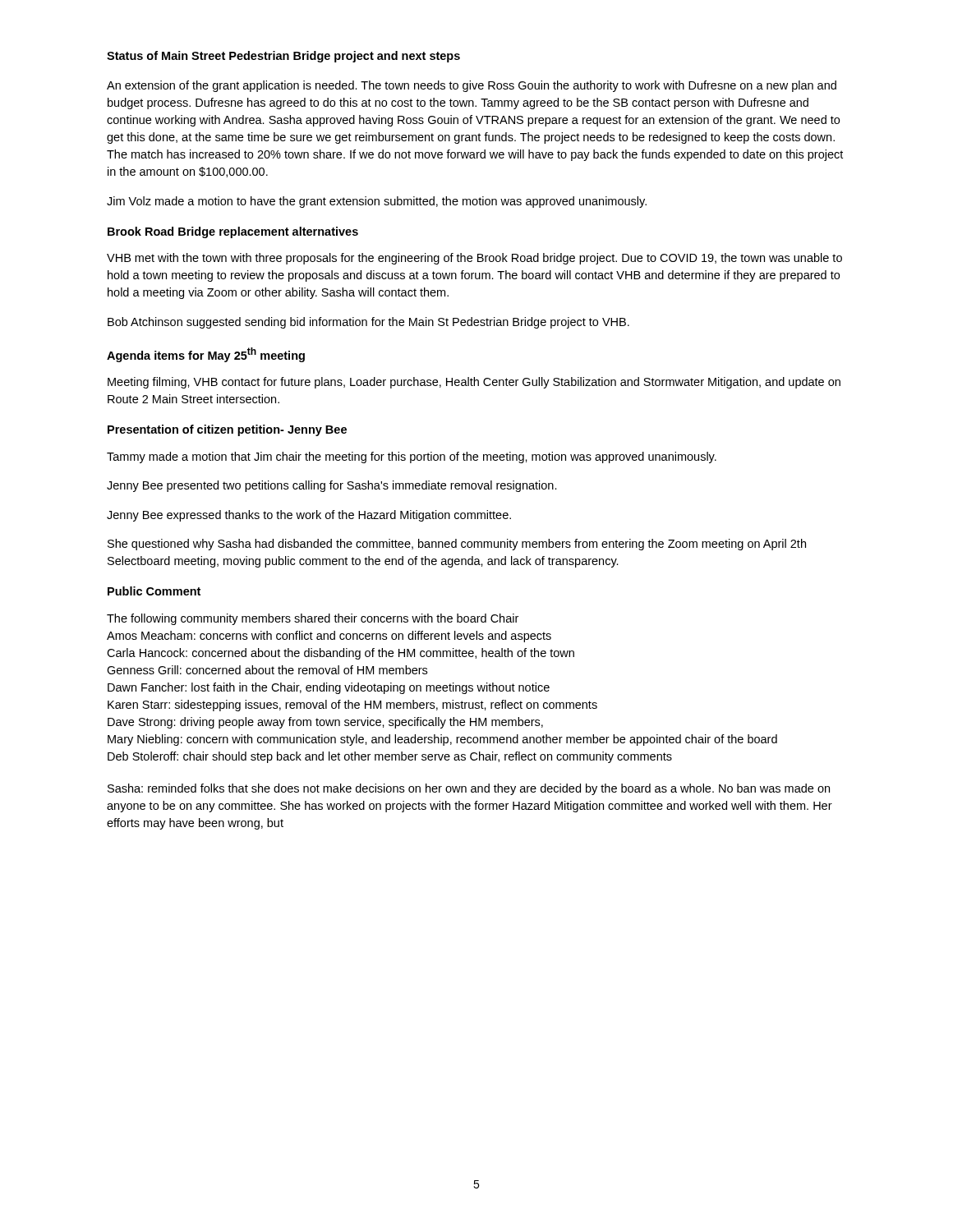Select the section header that says "Public Comment"

[x=154, y=591]
